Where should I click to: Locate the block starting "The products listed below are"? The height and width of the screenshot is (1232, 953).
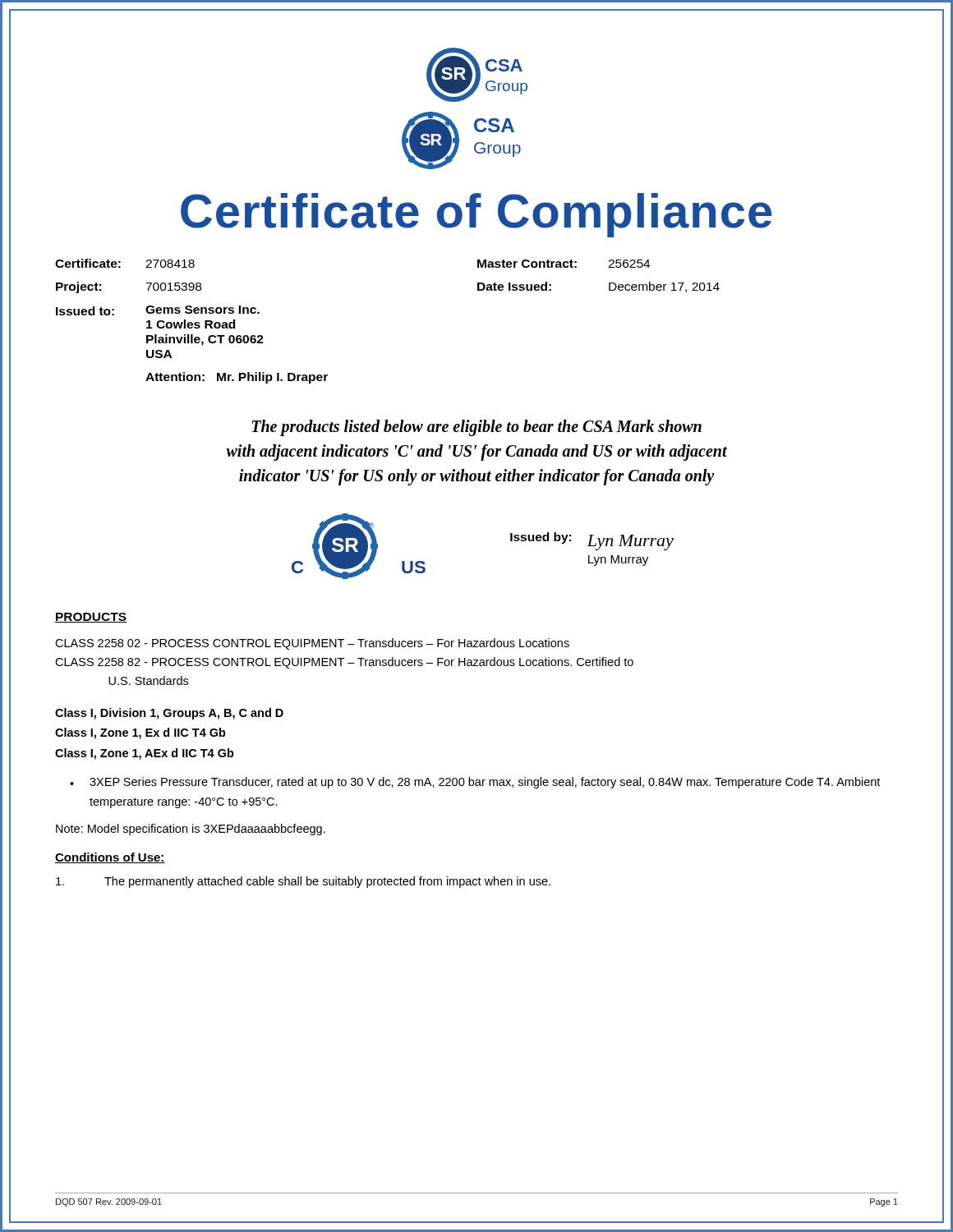click(476, 451)
